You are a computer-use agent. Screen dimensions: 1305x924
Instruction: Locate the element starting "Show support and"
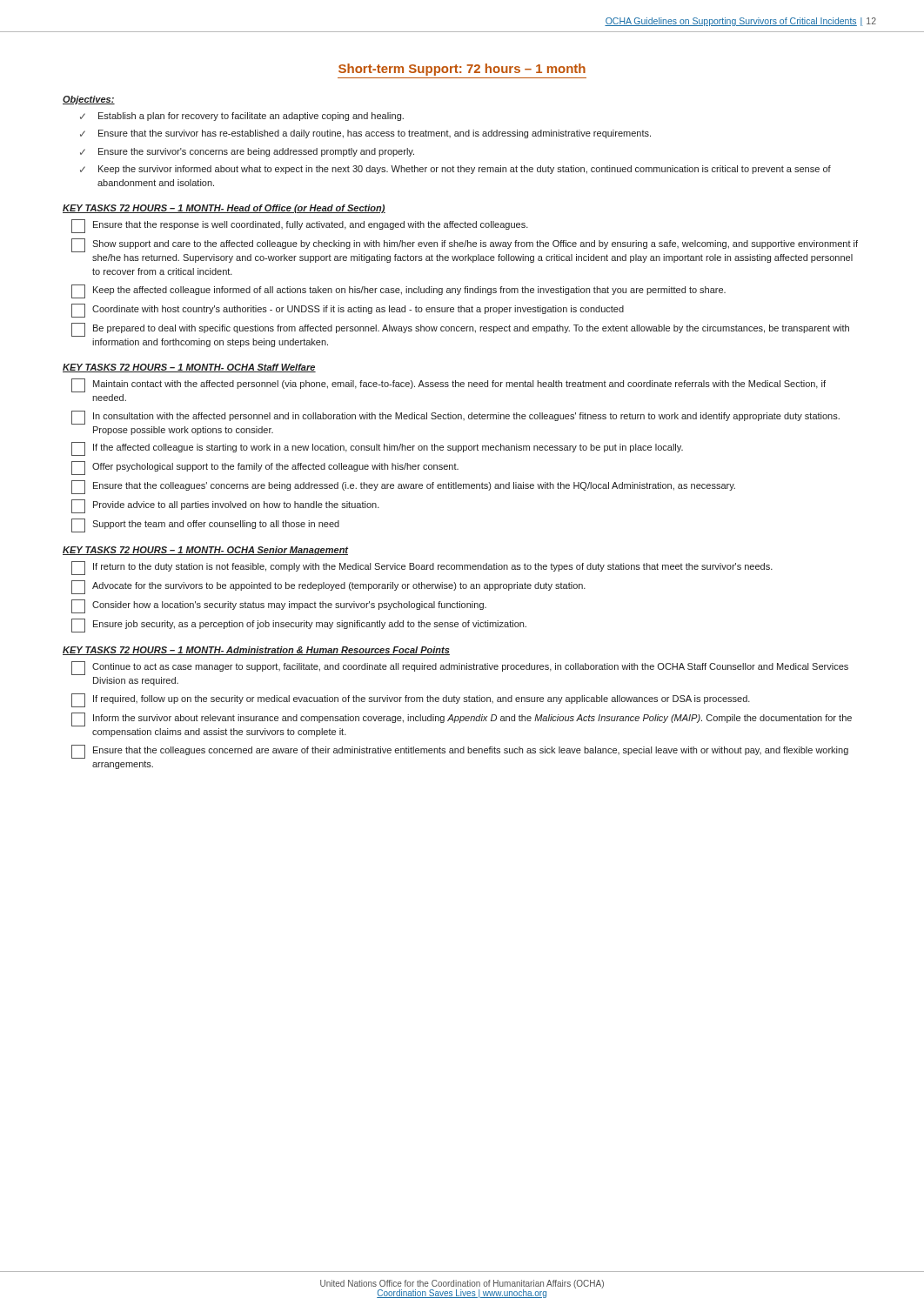pos(466,258)
